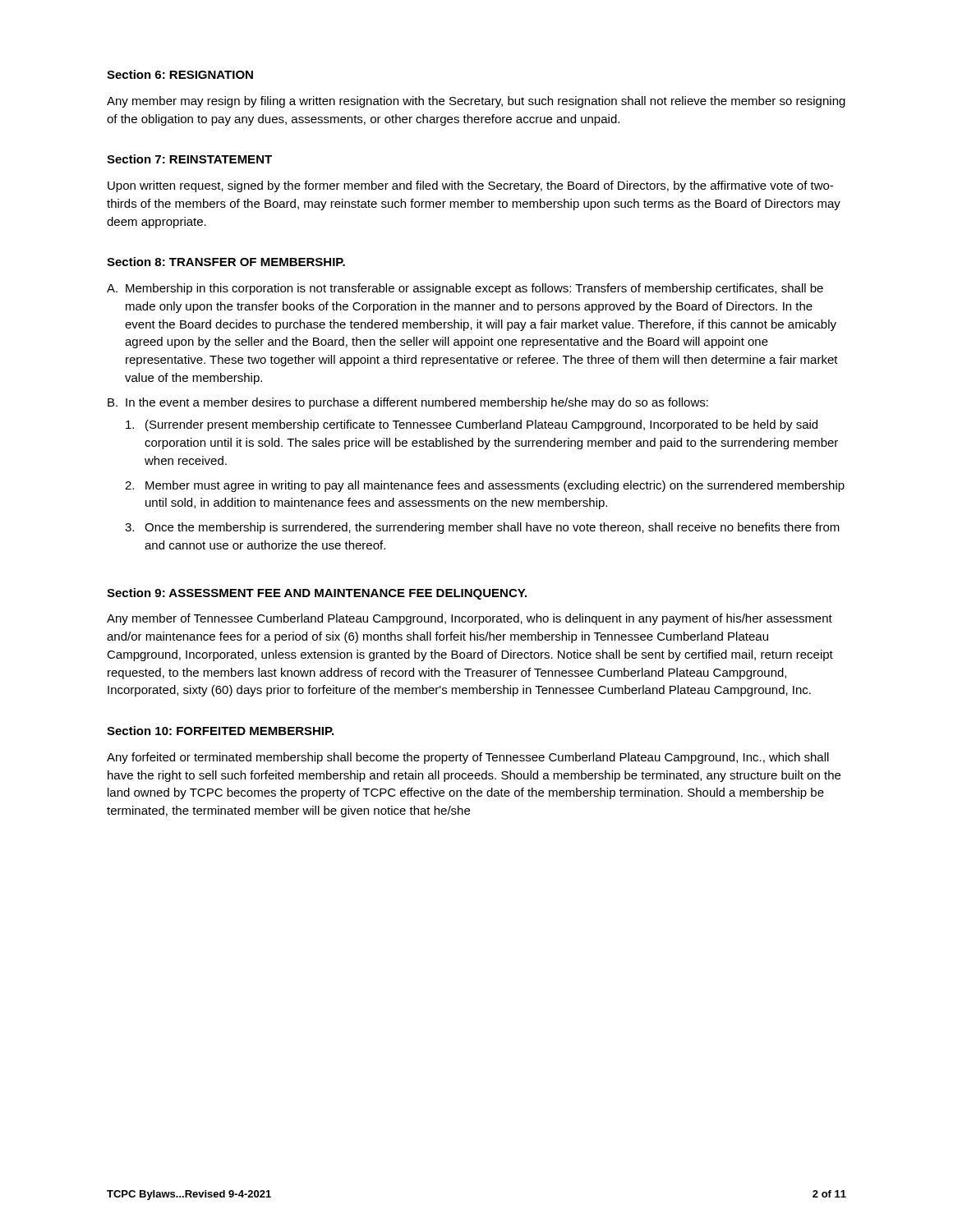
Task: Select the section header that reads "Section 9: ASSESSMENT FEE AND MAINTENANCE FEE"
Action: 317,592
